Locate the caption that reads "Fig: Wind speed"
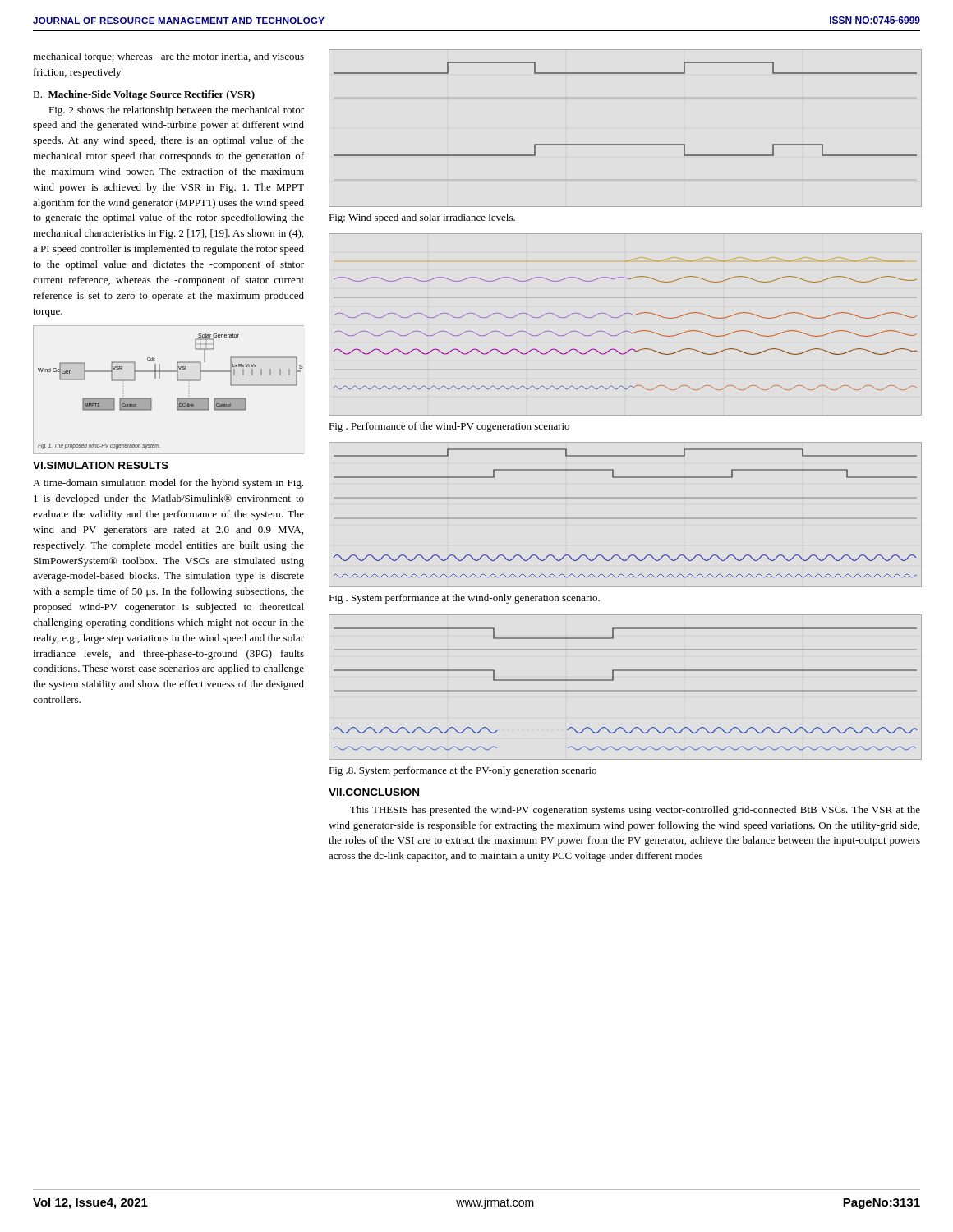This screenshot has height=1232, width=953. pyautogui.click(x=422, y=217)
